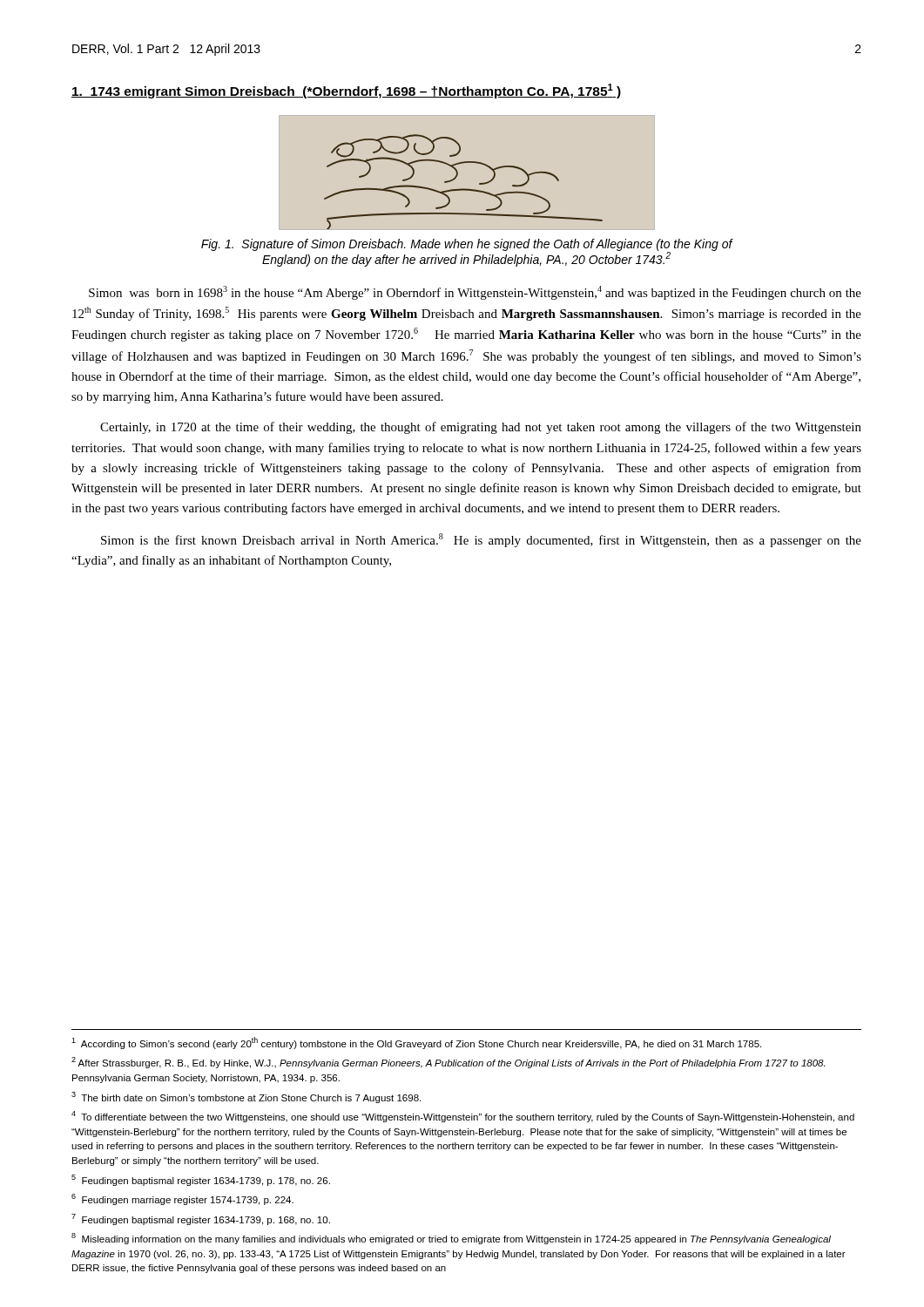
Task: Locate the text block starting "Simon is the"
Action: pyautogui.click(x=466, y=550)
